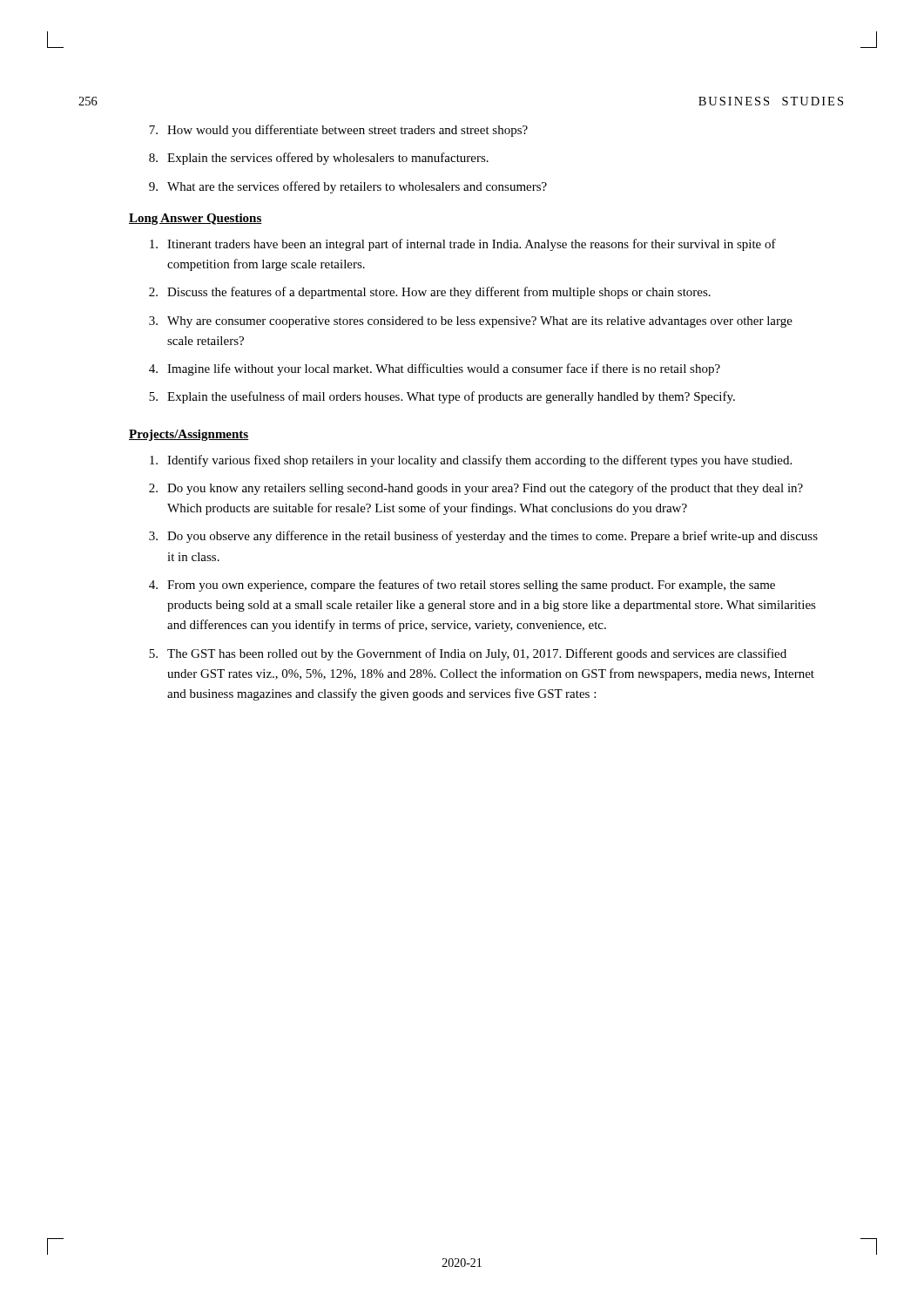Locate the section header that says "Long Answer Questions"
The height and width of the screenshot is (1307, 924).
(x=195, y=218)
